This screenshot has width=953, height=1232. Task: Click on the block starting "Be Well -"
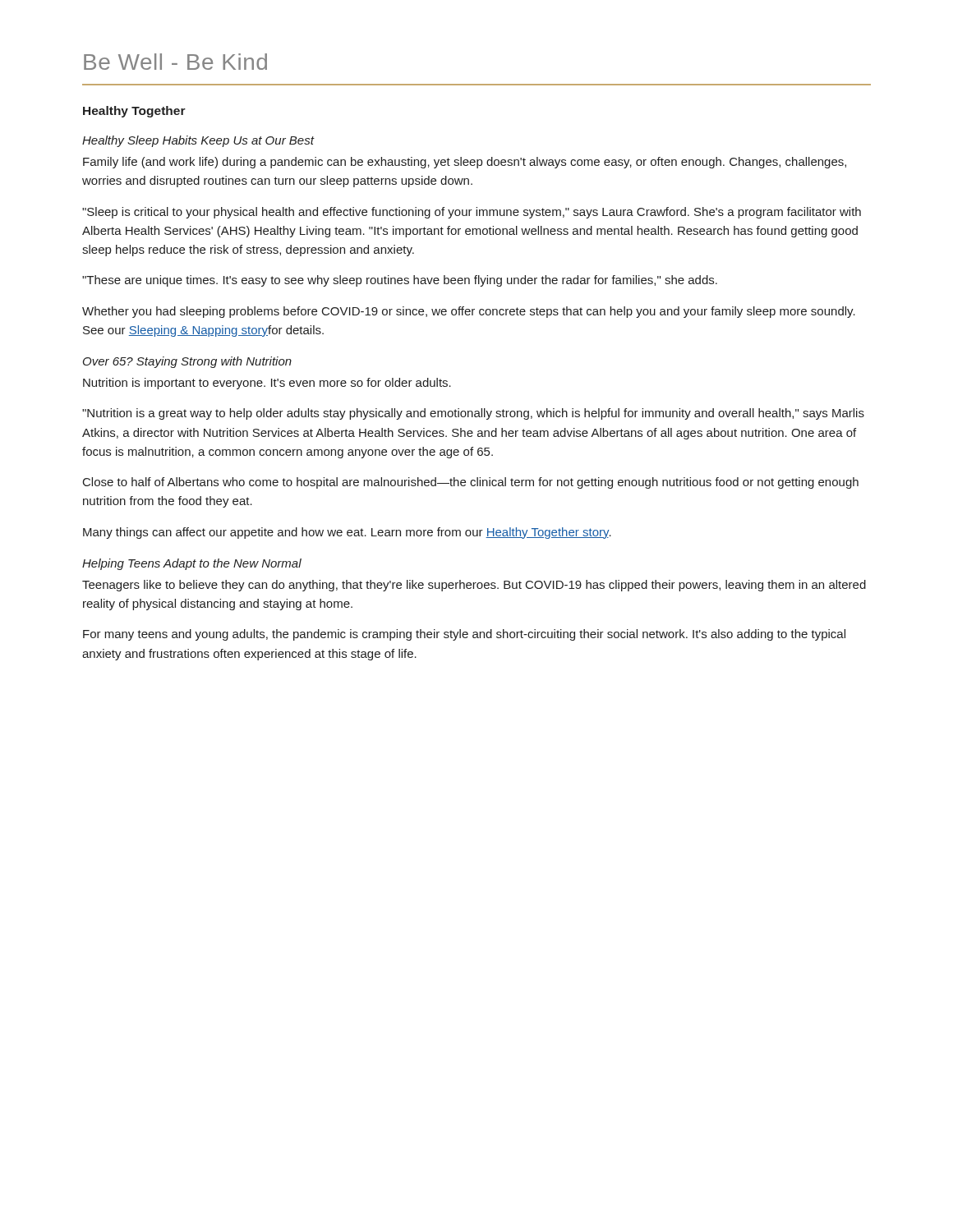[x=175, y=62]
